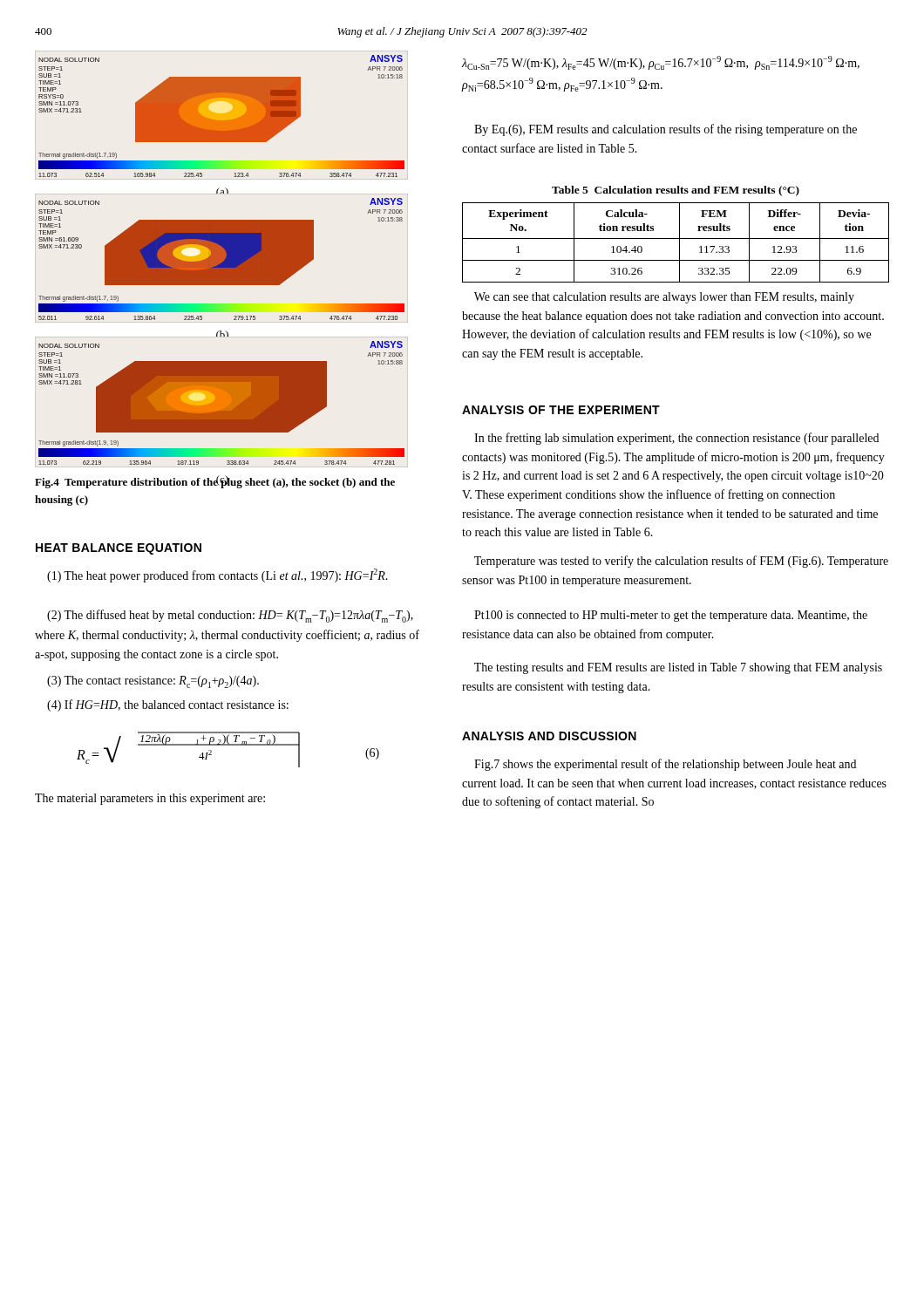Point to the block starting "Fig.7 shows the experimental result of the"
Viewport: 924px width, 1308px height.
(x=674, y=783)
